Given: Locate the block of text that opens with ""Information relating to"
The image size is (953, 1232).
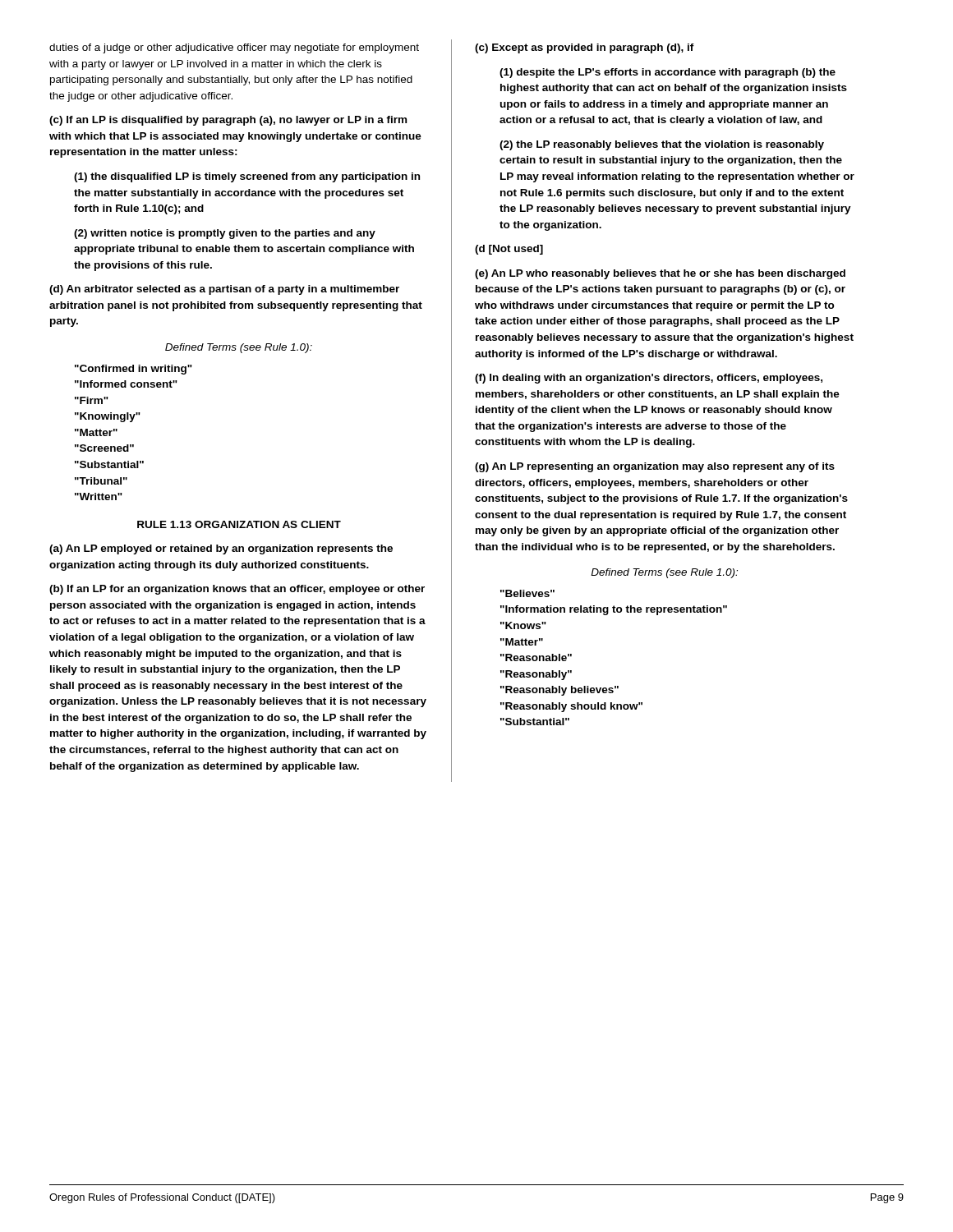Looking at the screenshot, I should pos(613,609).
